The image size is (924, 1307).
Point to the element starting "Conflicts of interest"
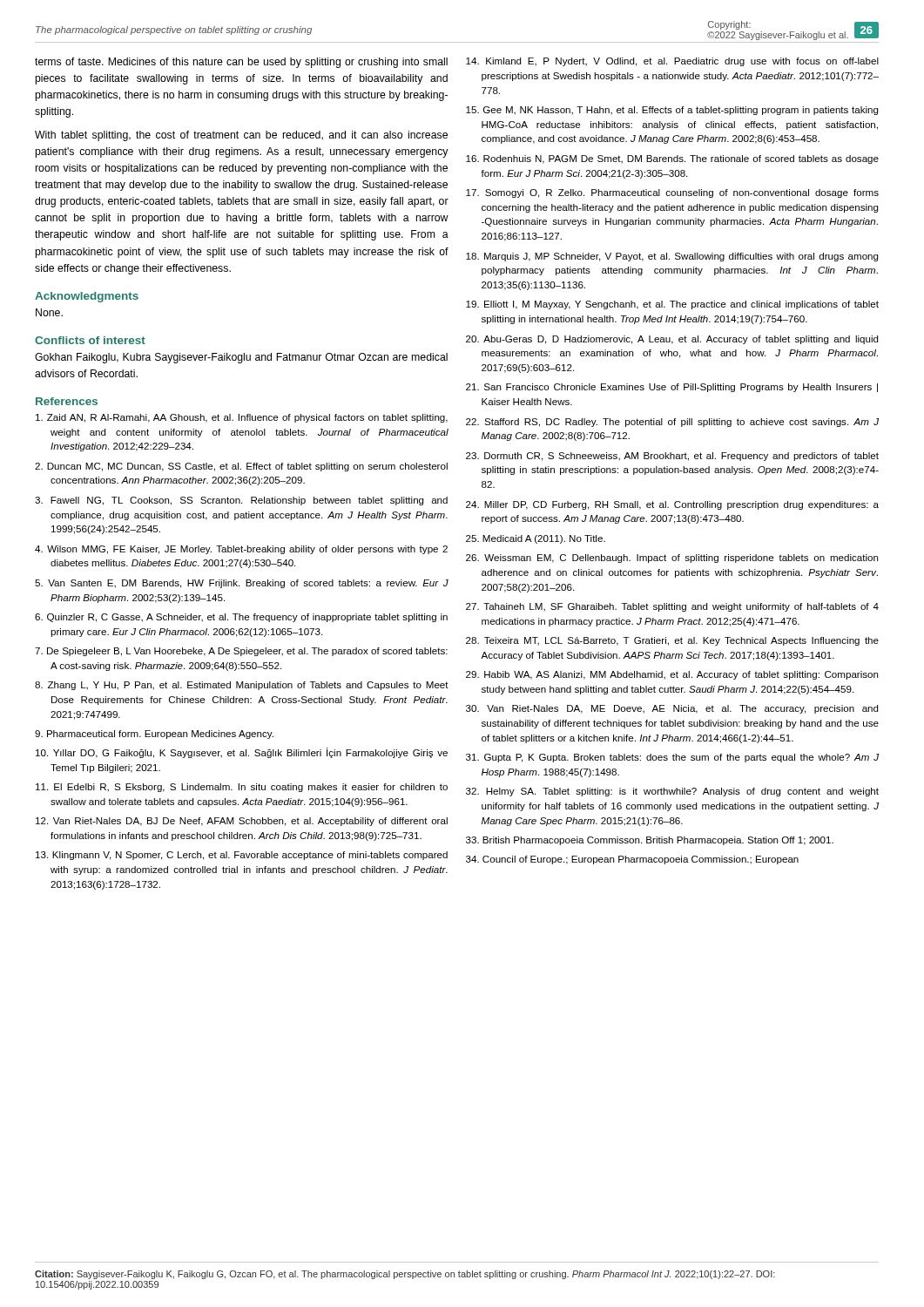coord(90,340)
